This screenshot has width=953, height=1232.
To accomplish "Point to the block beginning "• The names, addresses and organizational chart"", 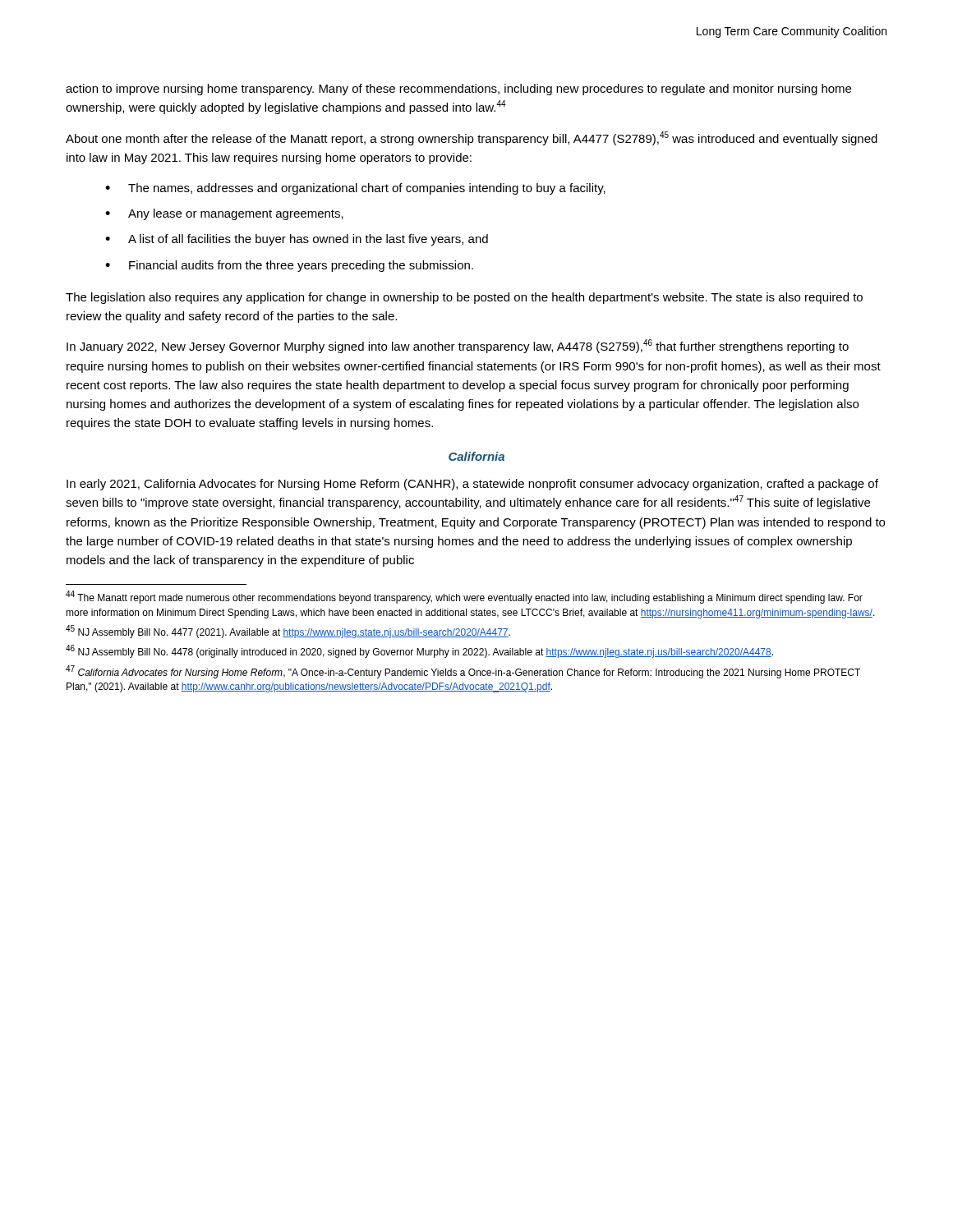I will (x=356, y=189).
